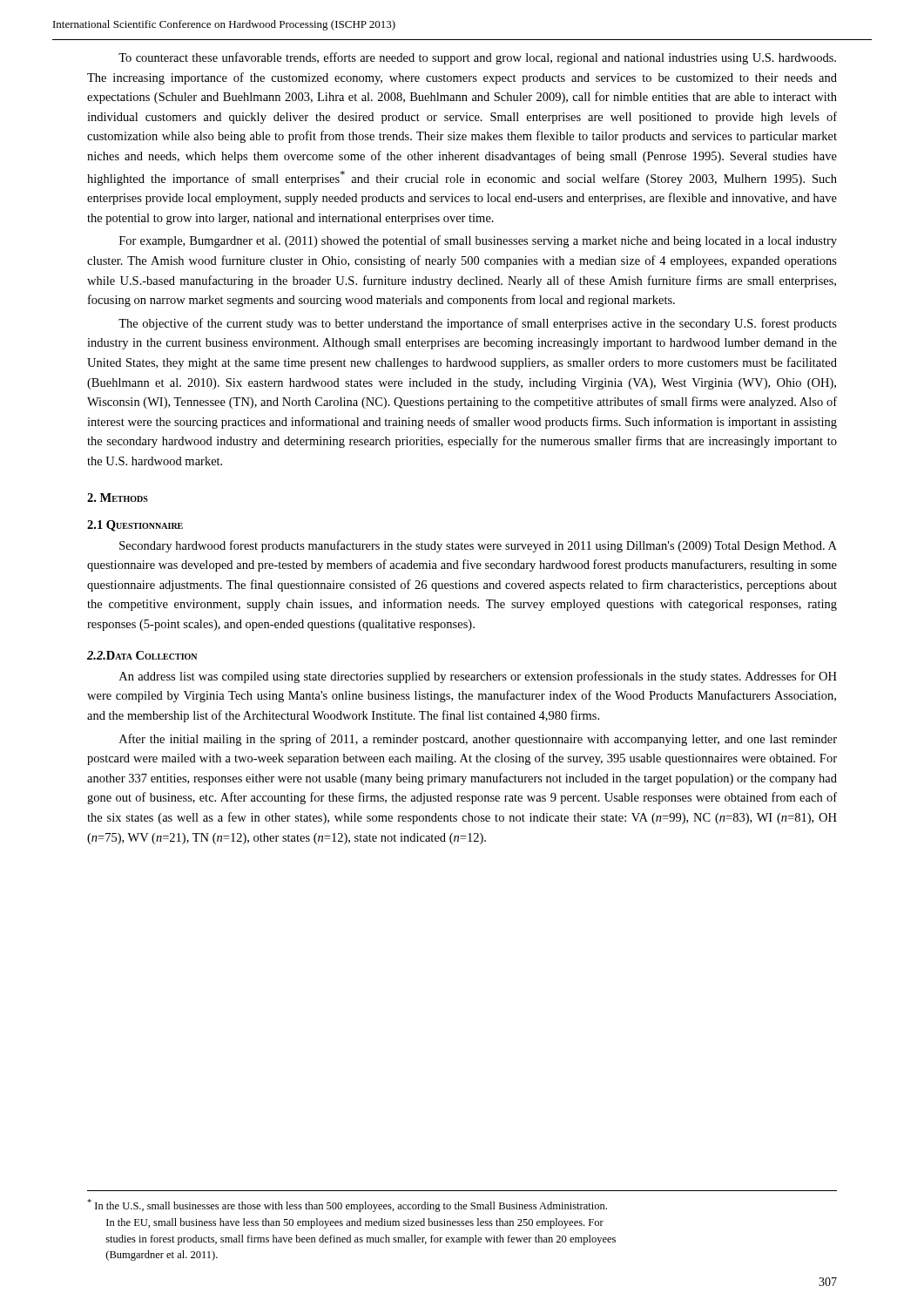Find the block on this page that starts "An address list"
Image resolution: width=924 pixels, height=1307 pixels.
tap(462, 696)
